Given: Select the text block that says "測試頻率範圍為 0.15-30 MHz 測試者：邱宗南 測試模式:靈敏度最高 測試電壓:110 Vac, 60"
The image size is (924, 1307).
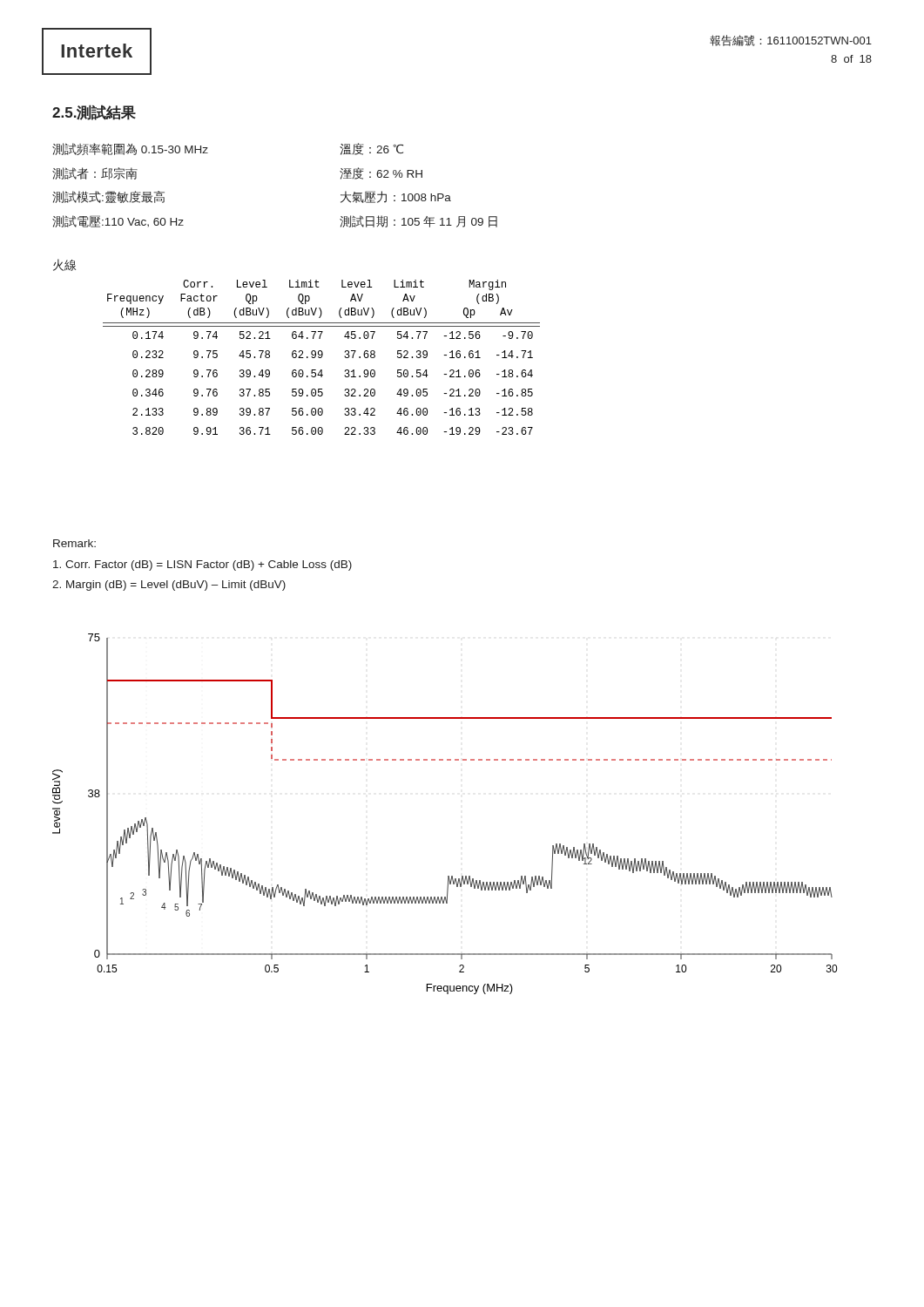Looking at the screenshot, I should [x=130, y=186].
